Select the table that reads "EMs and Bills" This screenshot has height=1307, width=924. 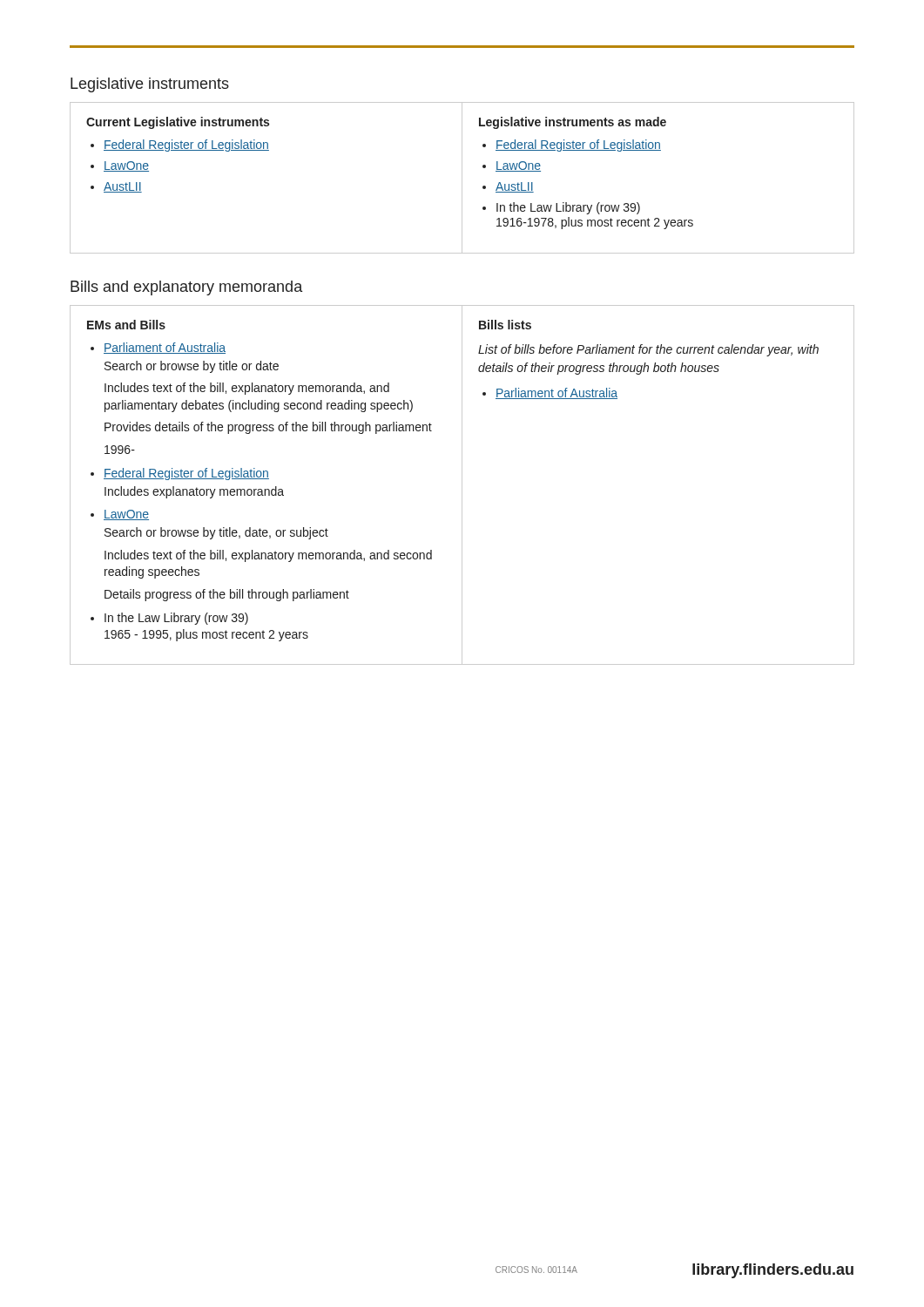[x=462, y=485]
